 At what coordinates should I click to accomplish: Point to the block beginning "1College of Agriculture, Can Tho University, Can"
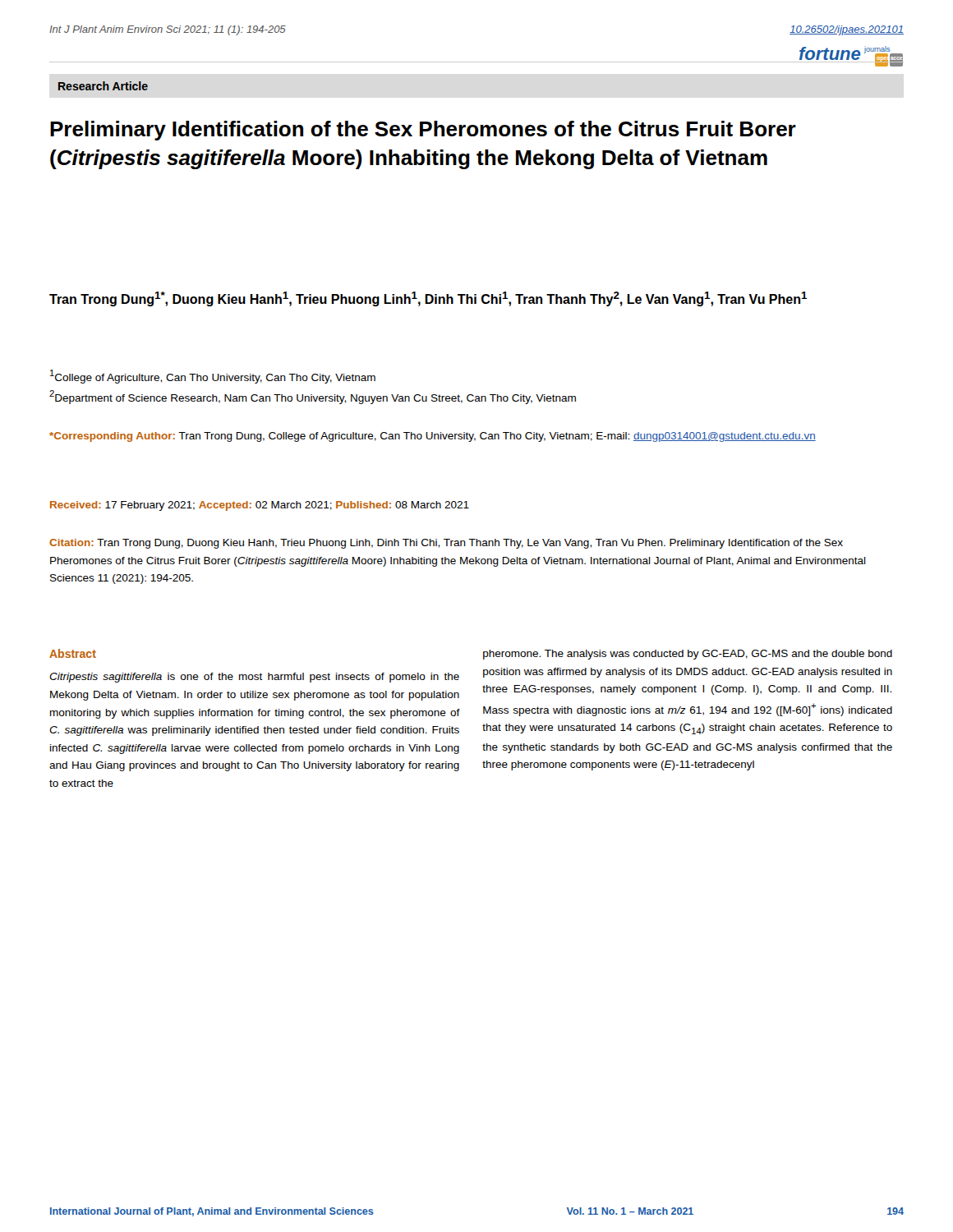(x=313, y=386)
